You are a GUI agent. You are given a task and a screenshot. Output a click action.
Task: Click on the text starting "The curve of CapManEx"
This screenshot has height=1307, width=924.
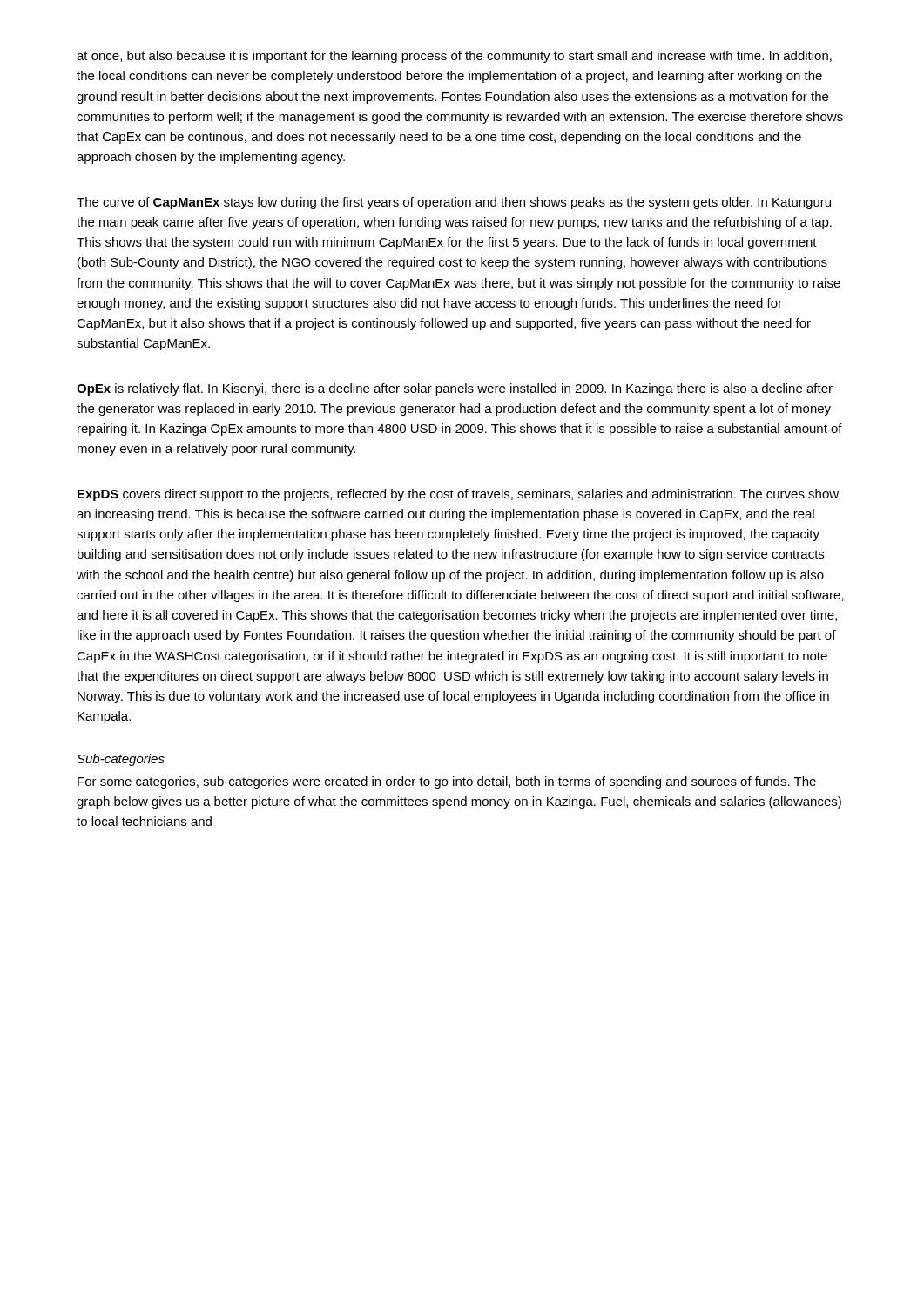tap(459, 272)
